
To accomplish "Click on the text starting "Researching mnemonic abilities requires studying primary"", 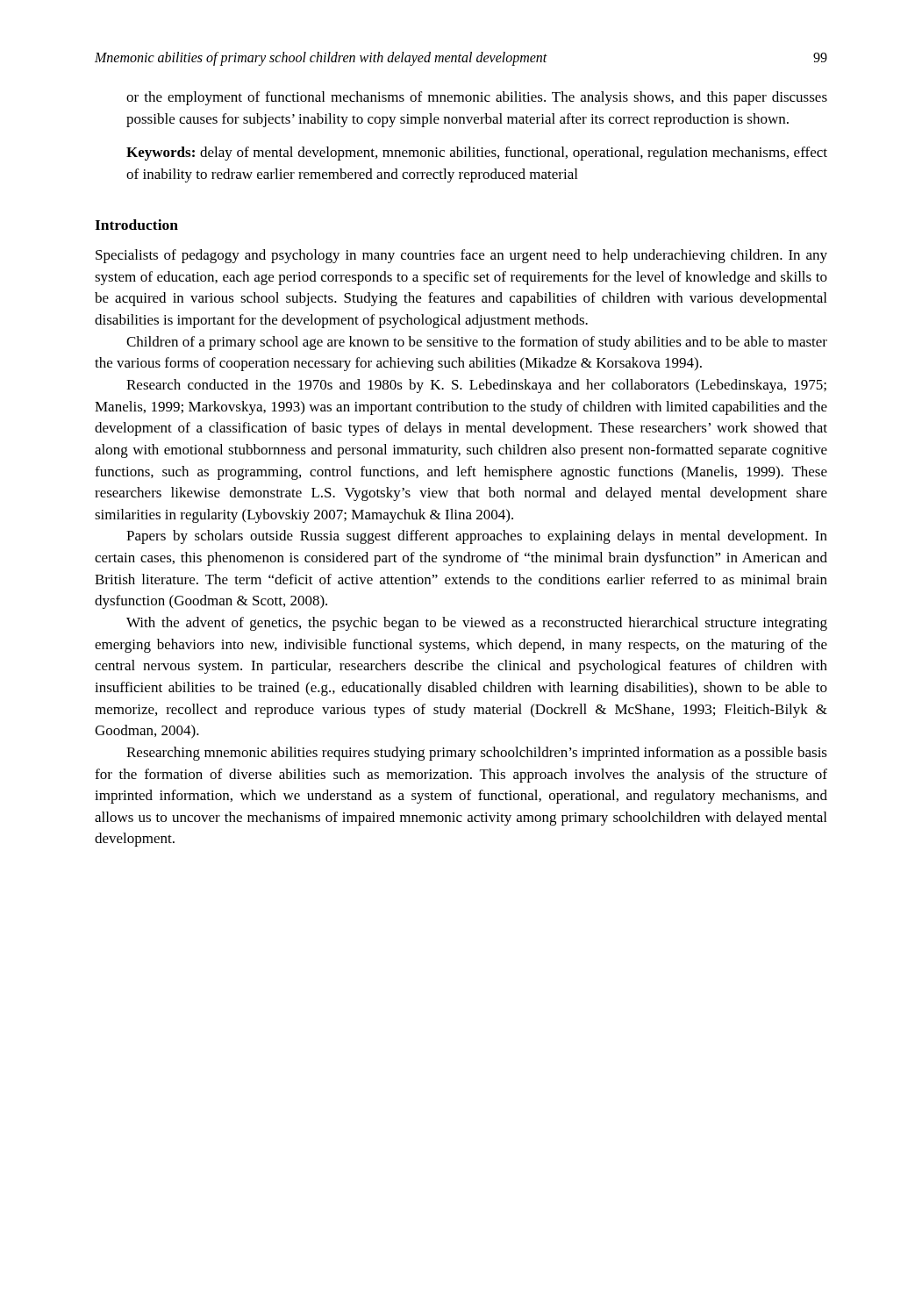I will point(461,796).
